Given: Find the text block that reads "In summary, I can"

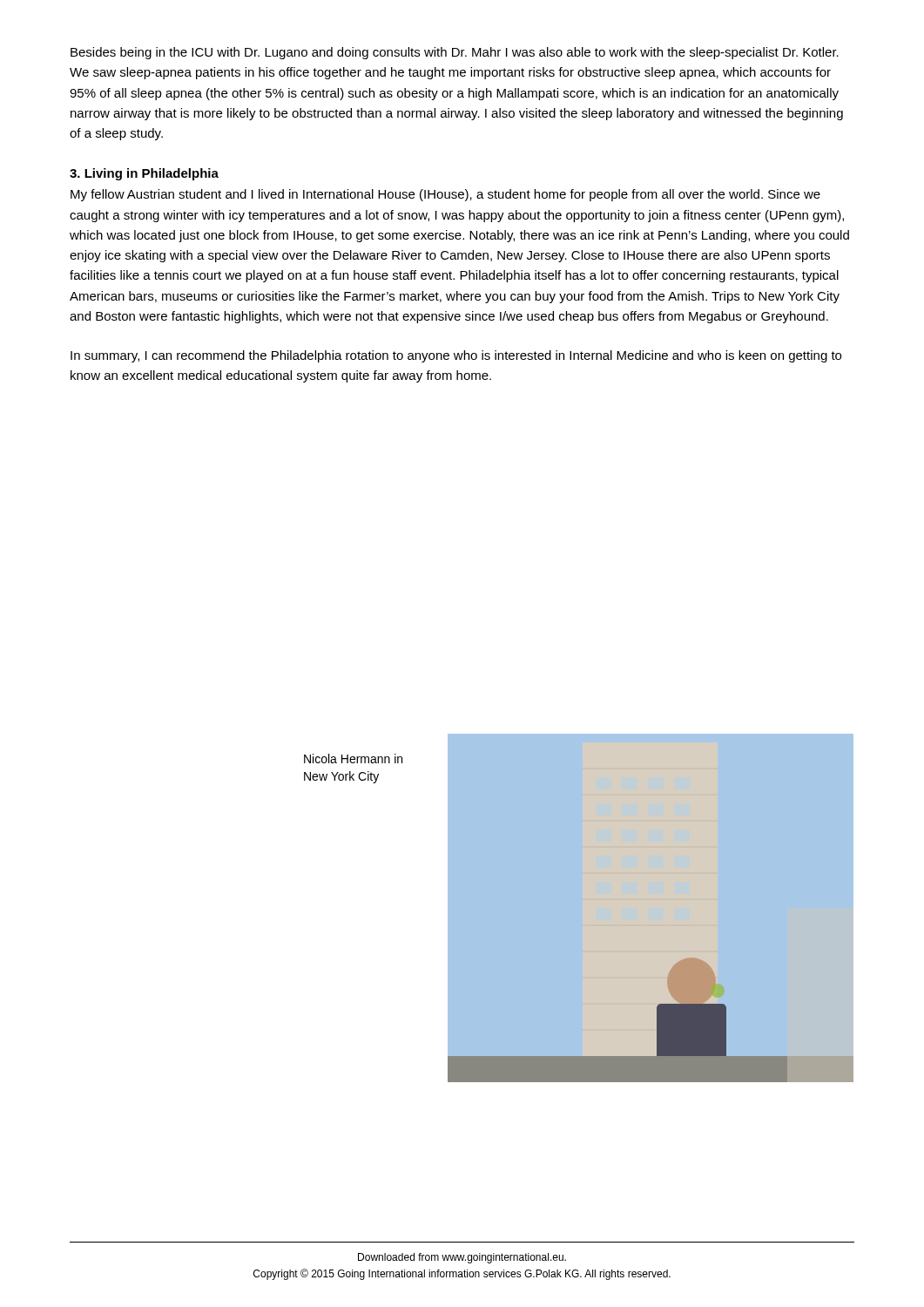Looking at the screenshot, I should coord(456,365).
